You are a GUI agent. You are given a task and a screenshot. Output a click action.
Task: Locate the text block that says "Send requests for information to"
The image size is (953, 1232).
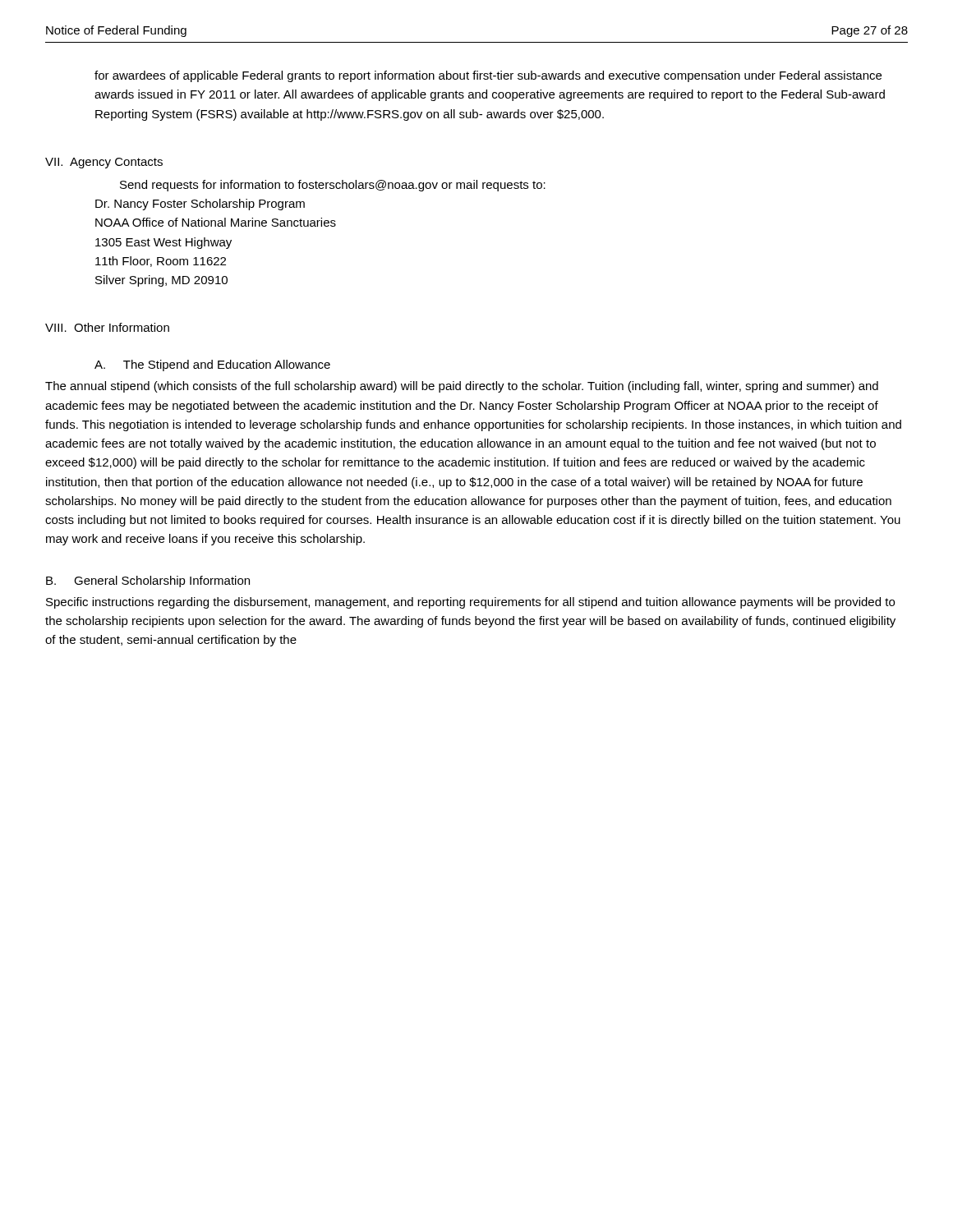pyautogui.click(x=333, y=186)
